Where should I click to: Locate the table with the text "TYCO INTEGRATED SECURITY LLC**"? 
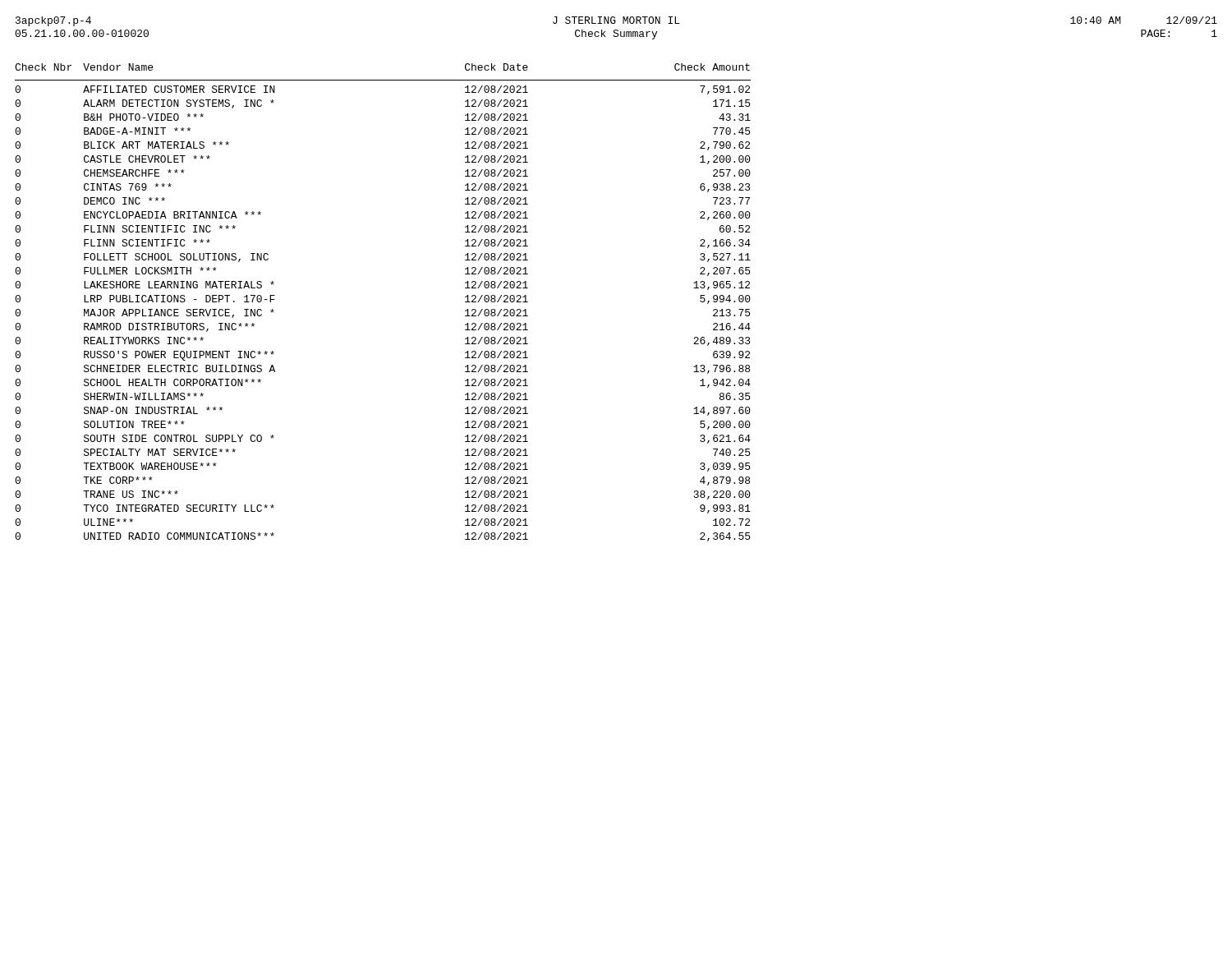(614, 303)
